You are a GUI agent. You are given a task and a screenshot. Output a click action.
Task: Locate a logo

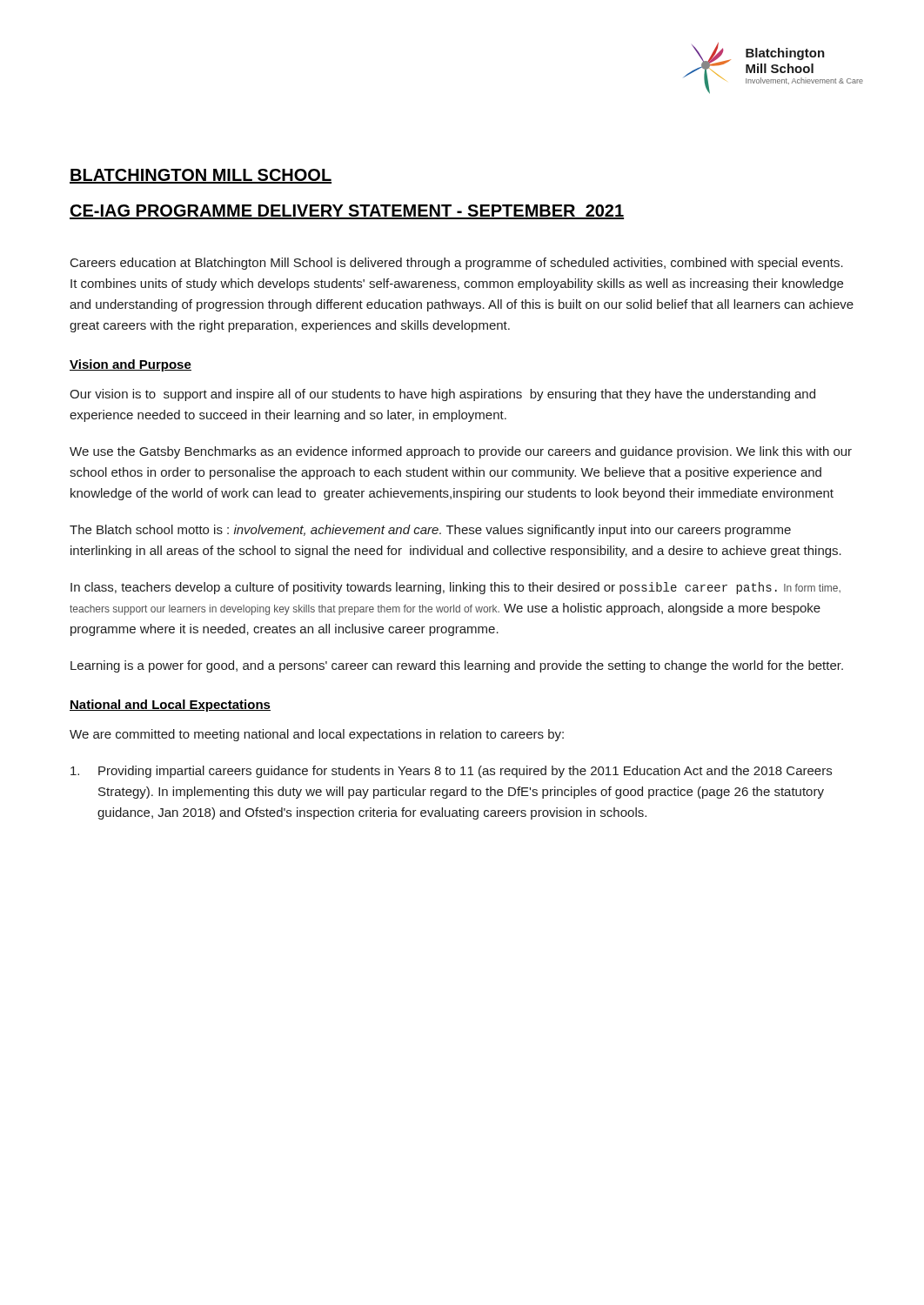[x=769, y=65]
